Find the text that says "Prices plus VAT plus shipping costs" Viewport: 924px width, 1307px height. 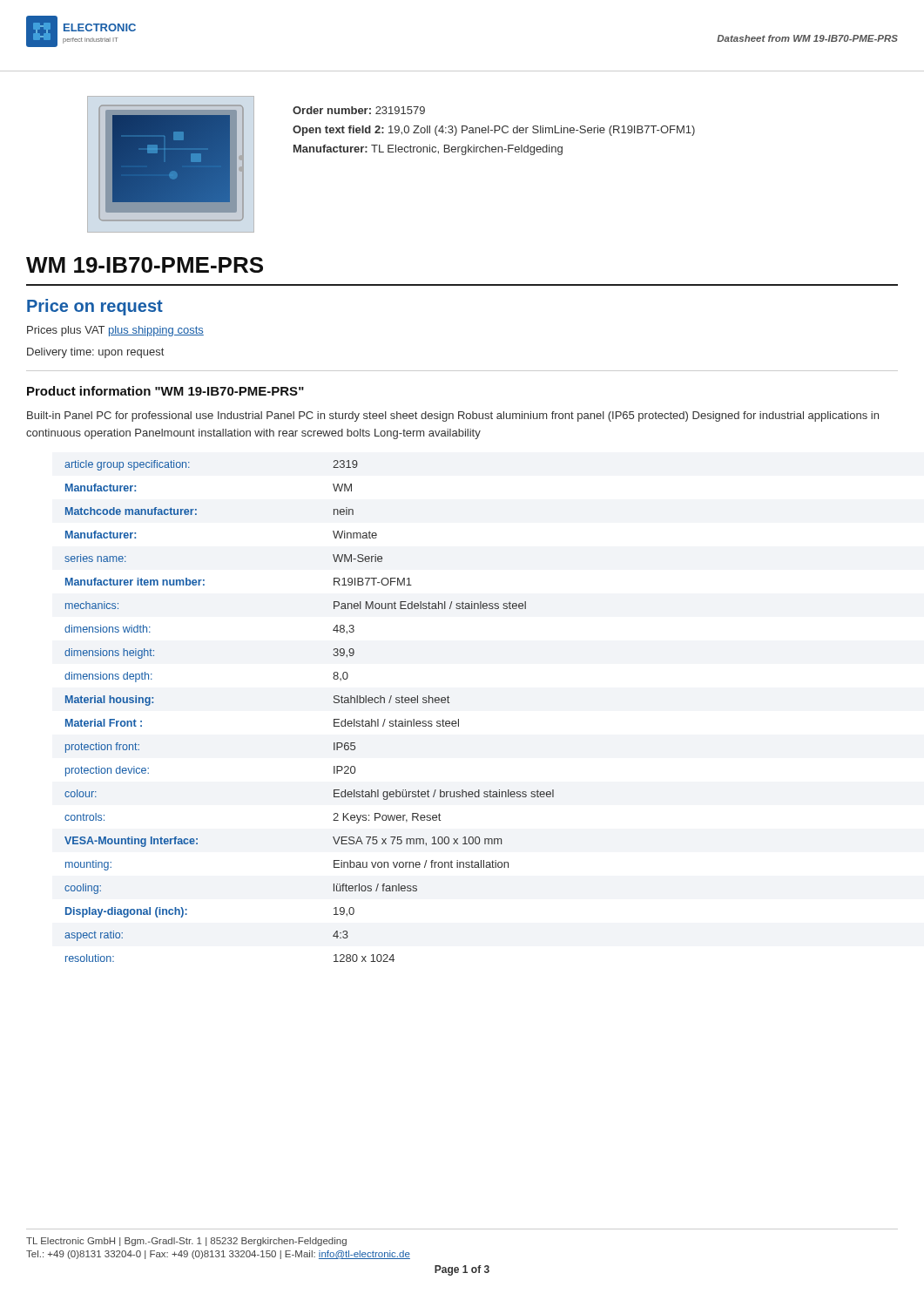[x=115, y=330]
